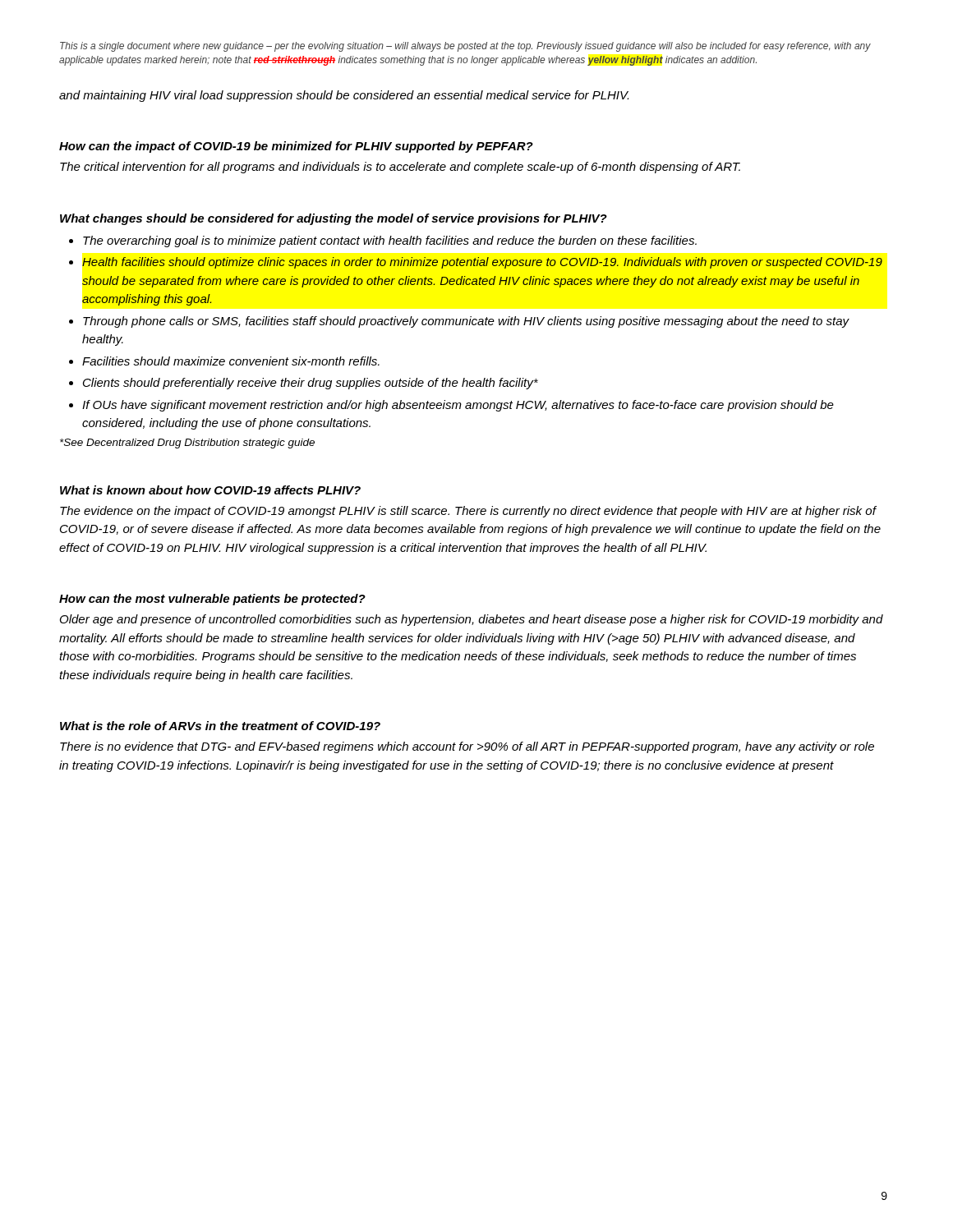Select the block starting "Through phone calls or SMS, facilities staff"
This screenshot has width=953, height=1232.
pos(465,330)
